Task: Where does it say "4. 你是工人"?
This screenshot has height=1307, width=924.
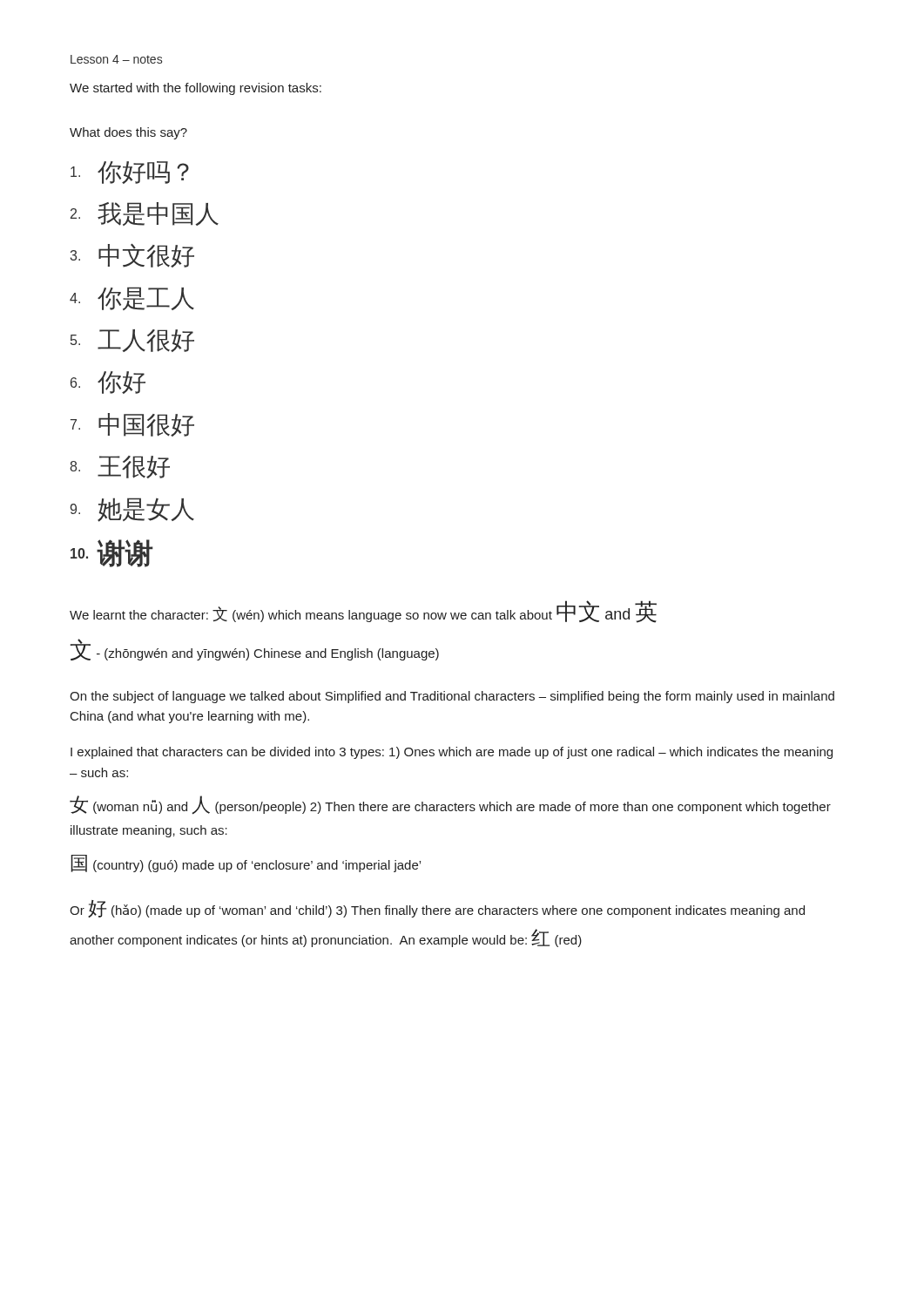Action: [132, 299]
